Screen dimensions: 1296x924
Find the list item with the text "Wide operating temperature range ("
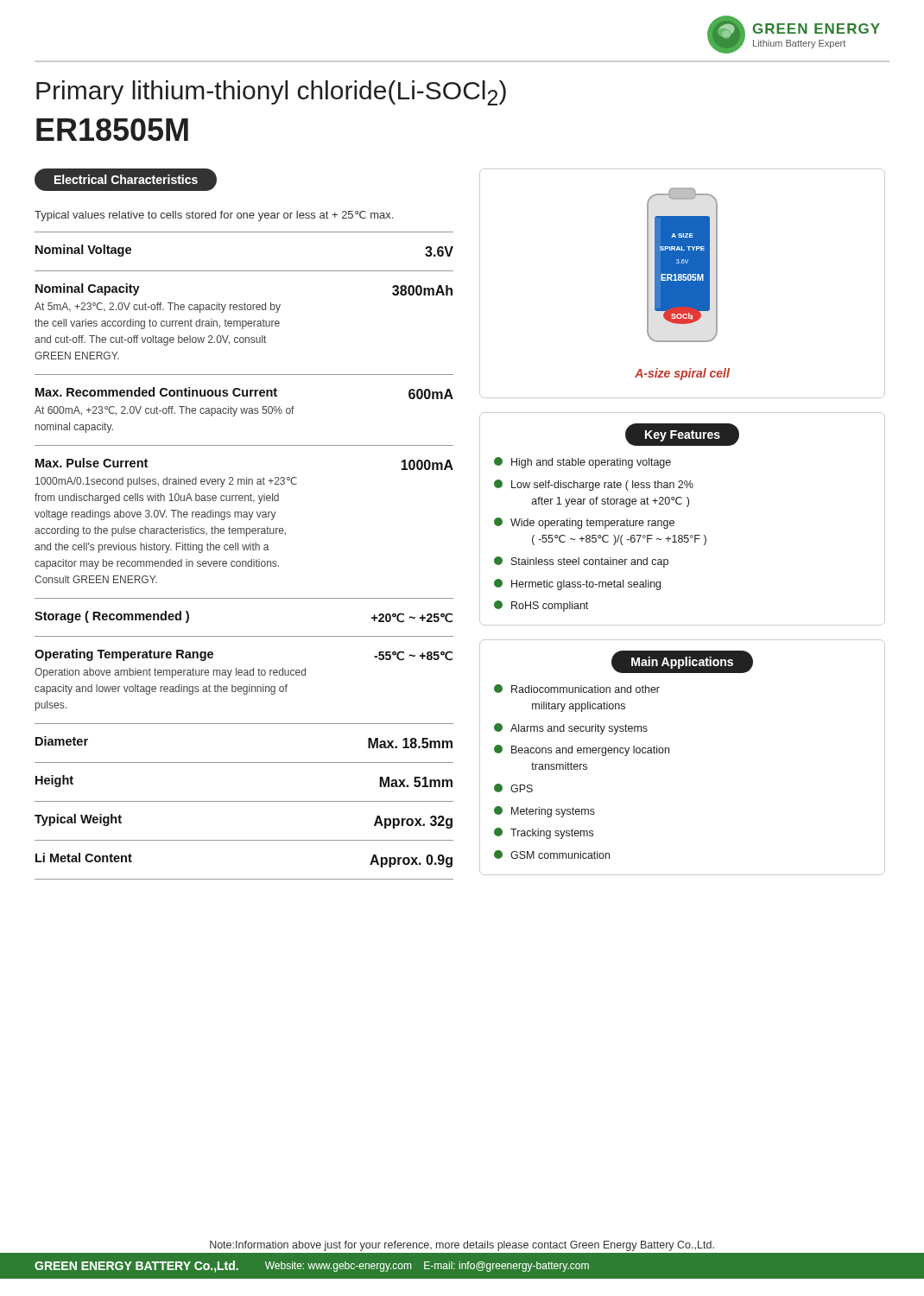click(600, 531)
